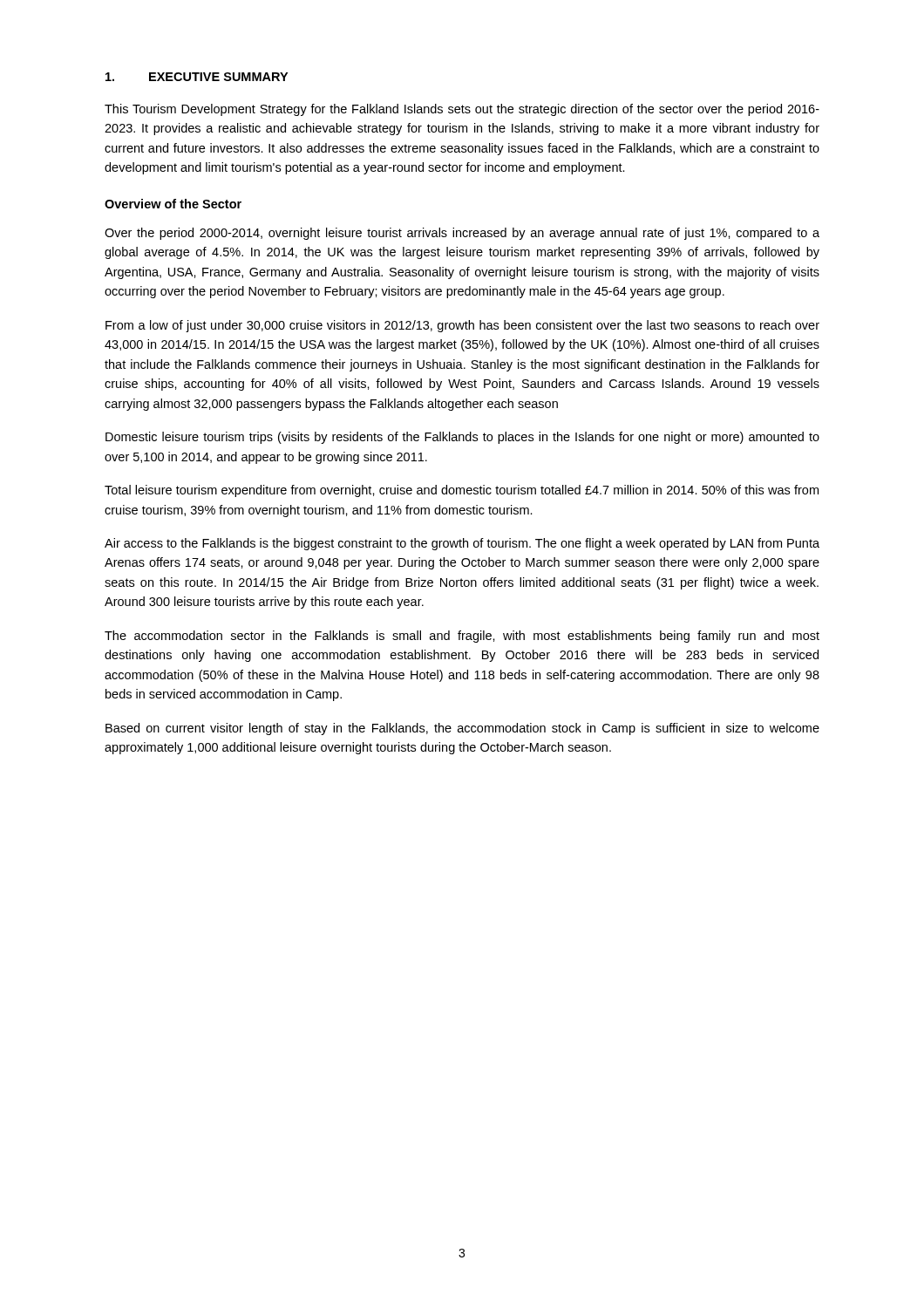
Task: Select the text block that reads "This Tourism Development"
Action: click(x=462, y=139)
